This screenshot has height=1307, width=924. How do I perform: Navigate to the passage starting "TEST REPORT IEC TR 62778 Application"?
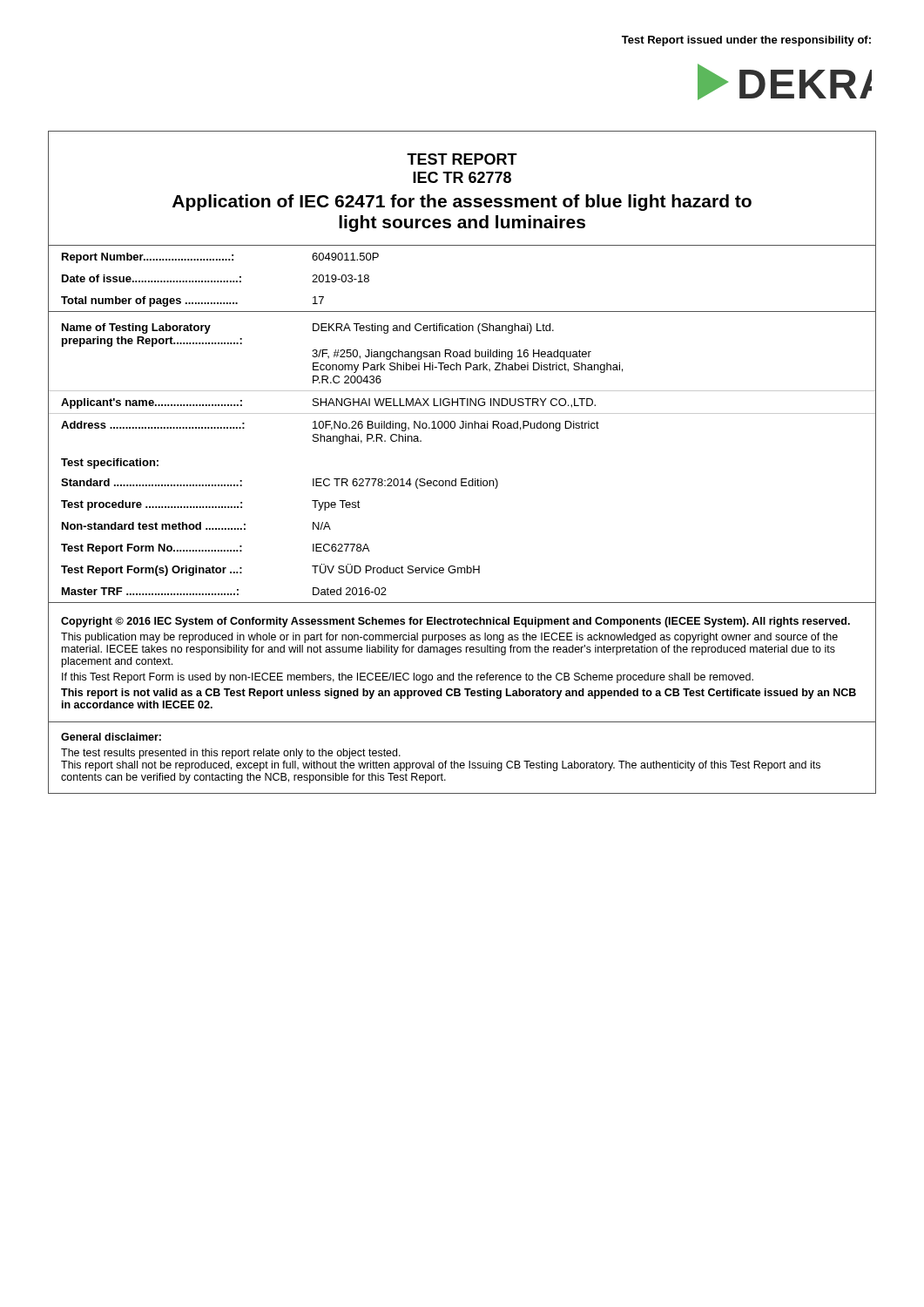coord(462,192)
